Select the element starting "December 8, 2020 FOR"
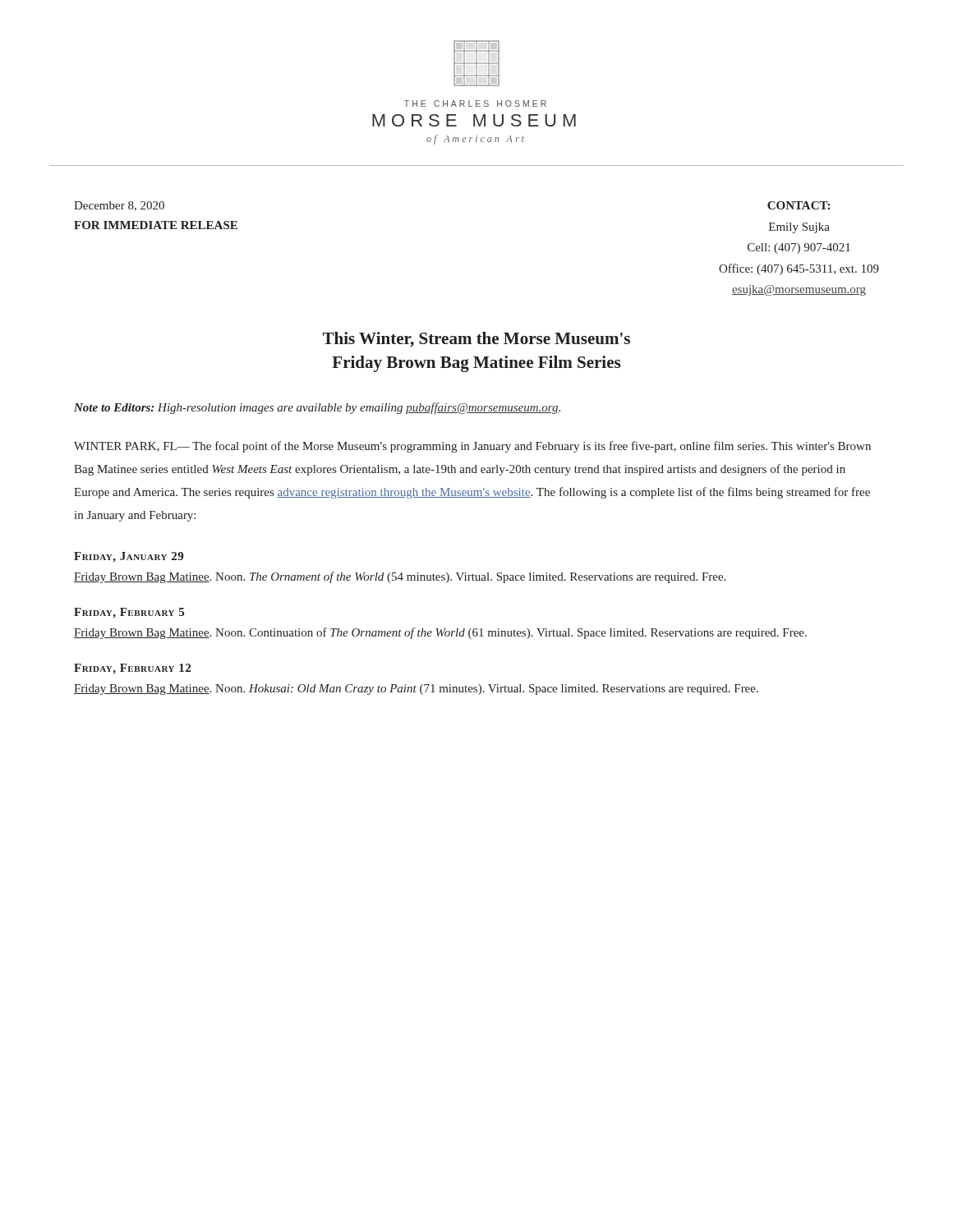Screen dimensions: 1232x953 pos(156,215)
